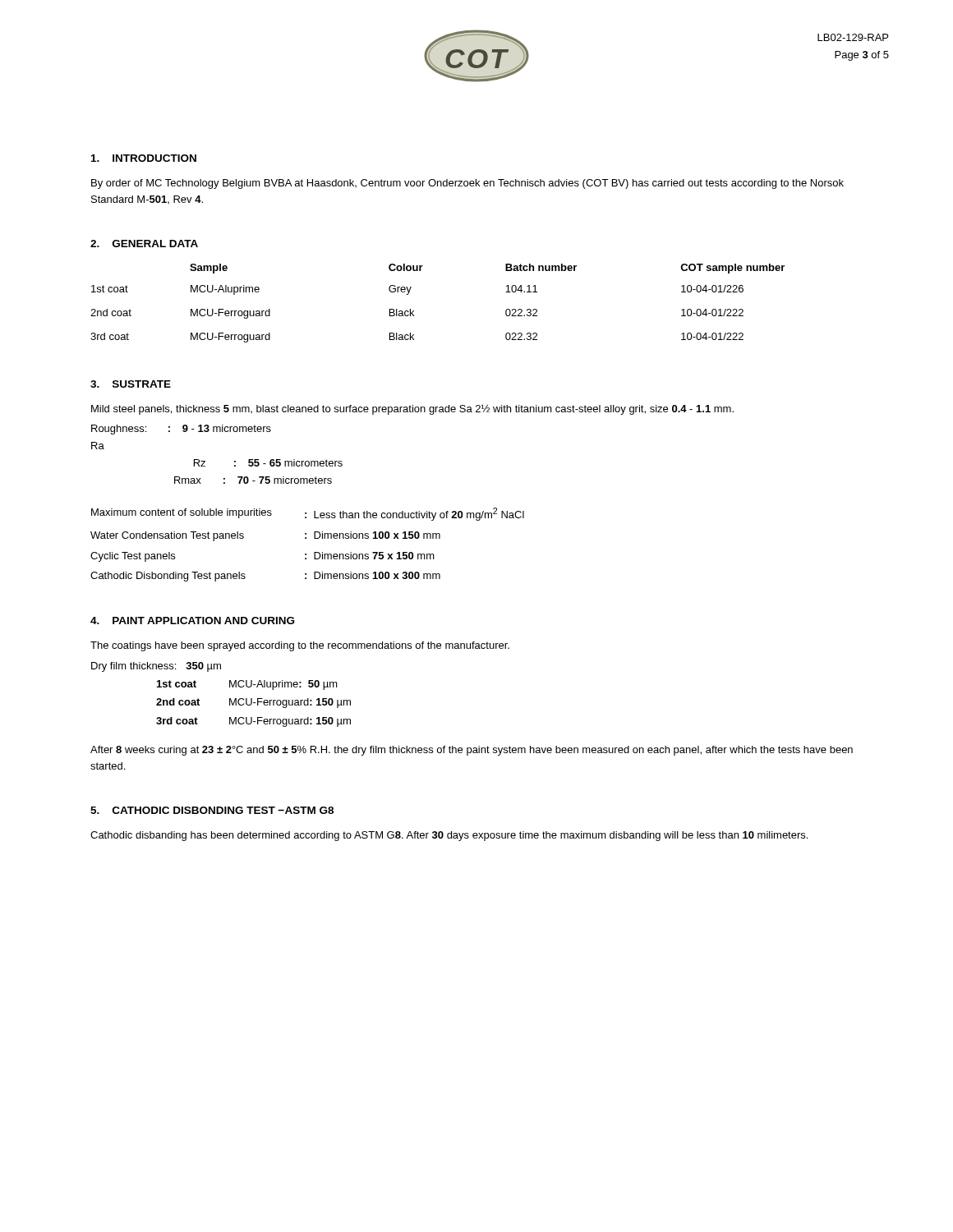Viewport: 953px width, 1232px height.
Task: Click on the section header that says "2. GENERAL DATA"
Action: pos(144,244)
